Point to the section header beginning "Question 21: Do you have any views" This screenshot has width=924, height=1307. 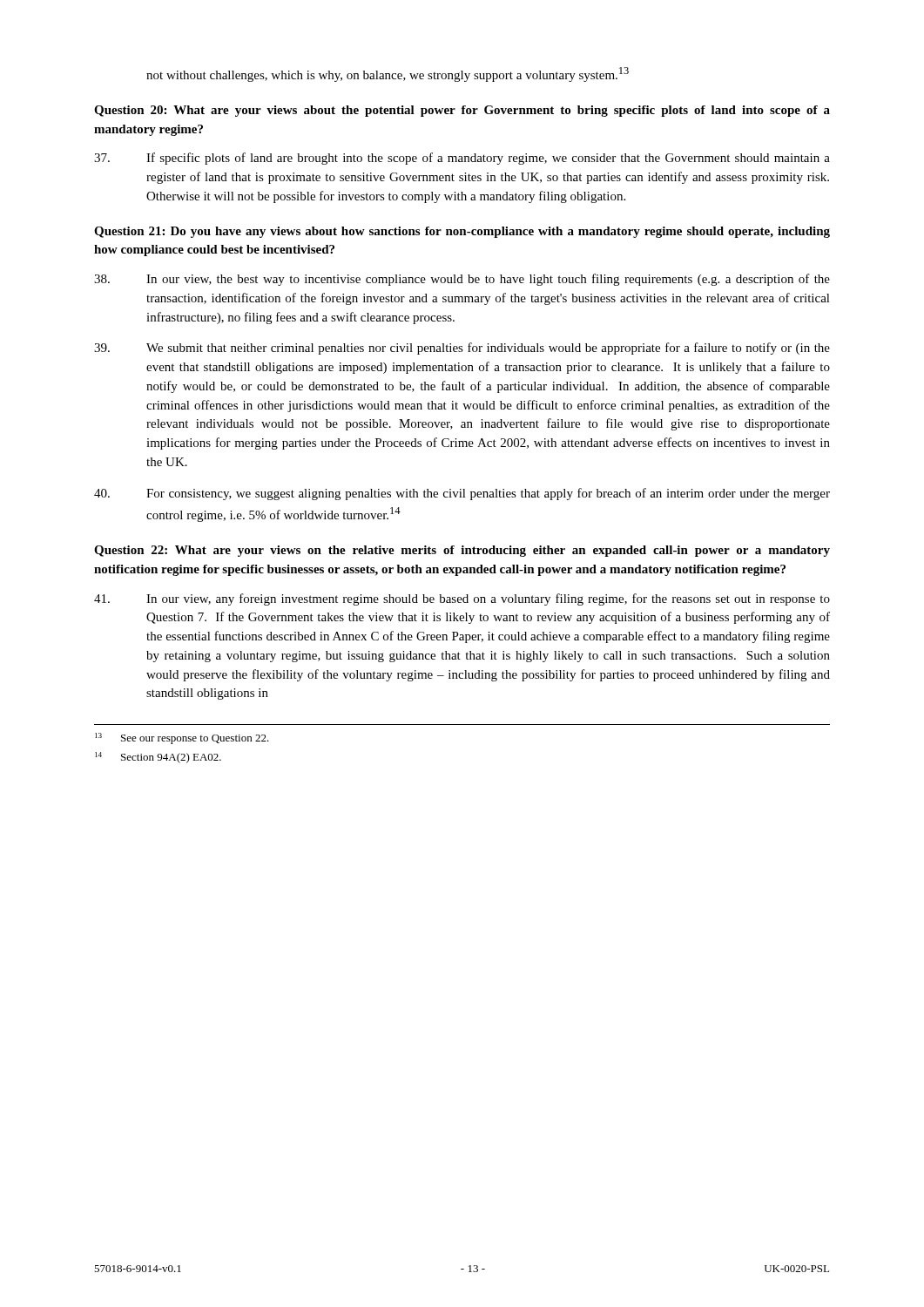point(462,240)
